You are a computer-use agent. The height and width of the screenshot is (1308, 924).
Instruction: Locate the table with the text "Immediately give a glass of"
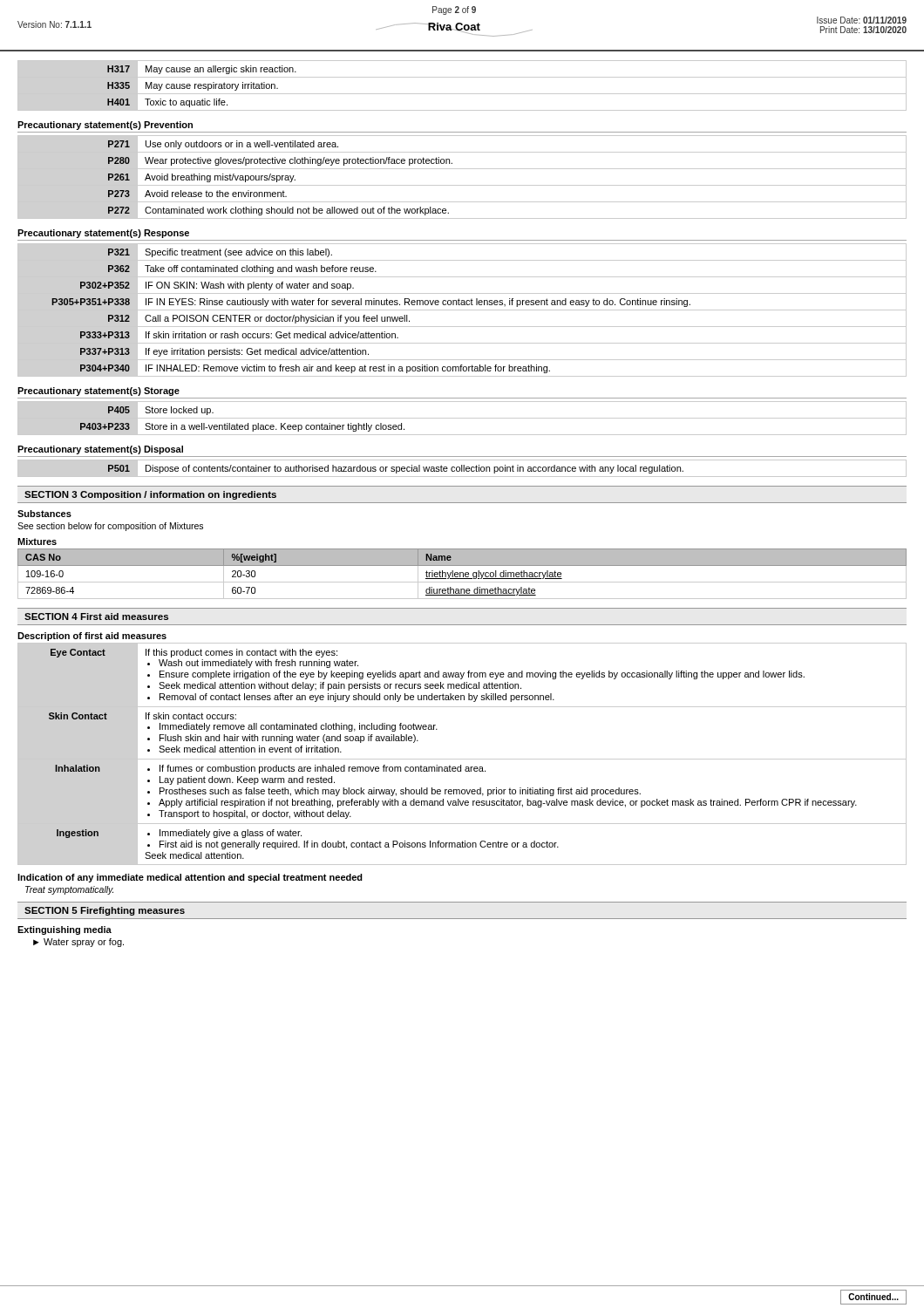pyautogui.click(x=462, y=754)
